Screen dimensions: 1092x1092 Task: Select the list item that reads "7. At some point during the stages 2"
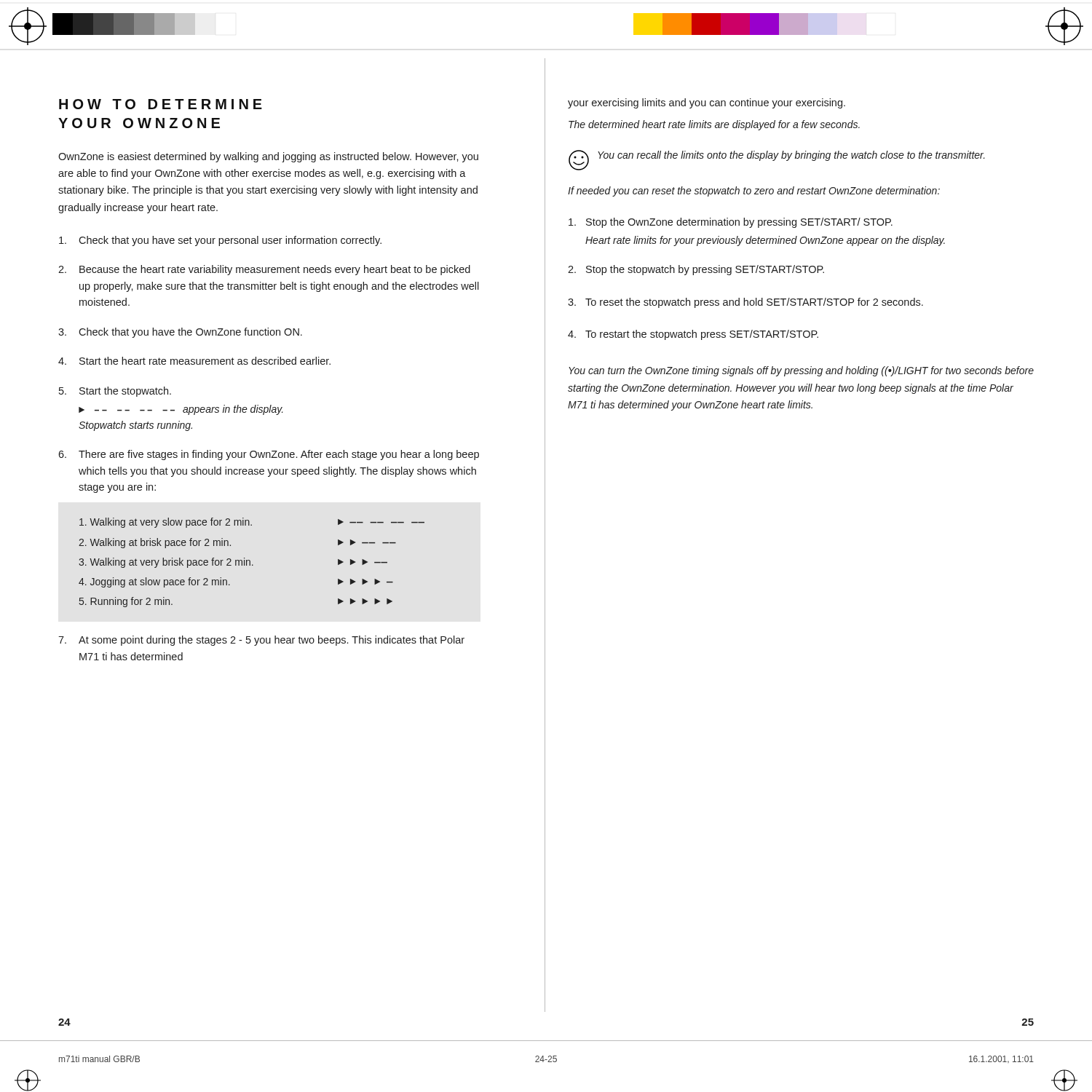(x=269, y=649)
